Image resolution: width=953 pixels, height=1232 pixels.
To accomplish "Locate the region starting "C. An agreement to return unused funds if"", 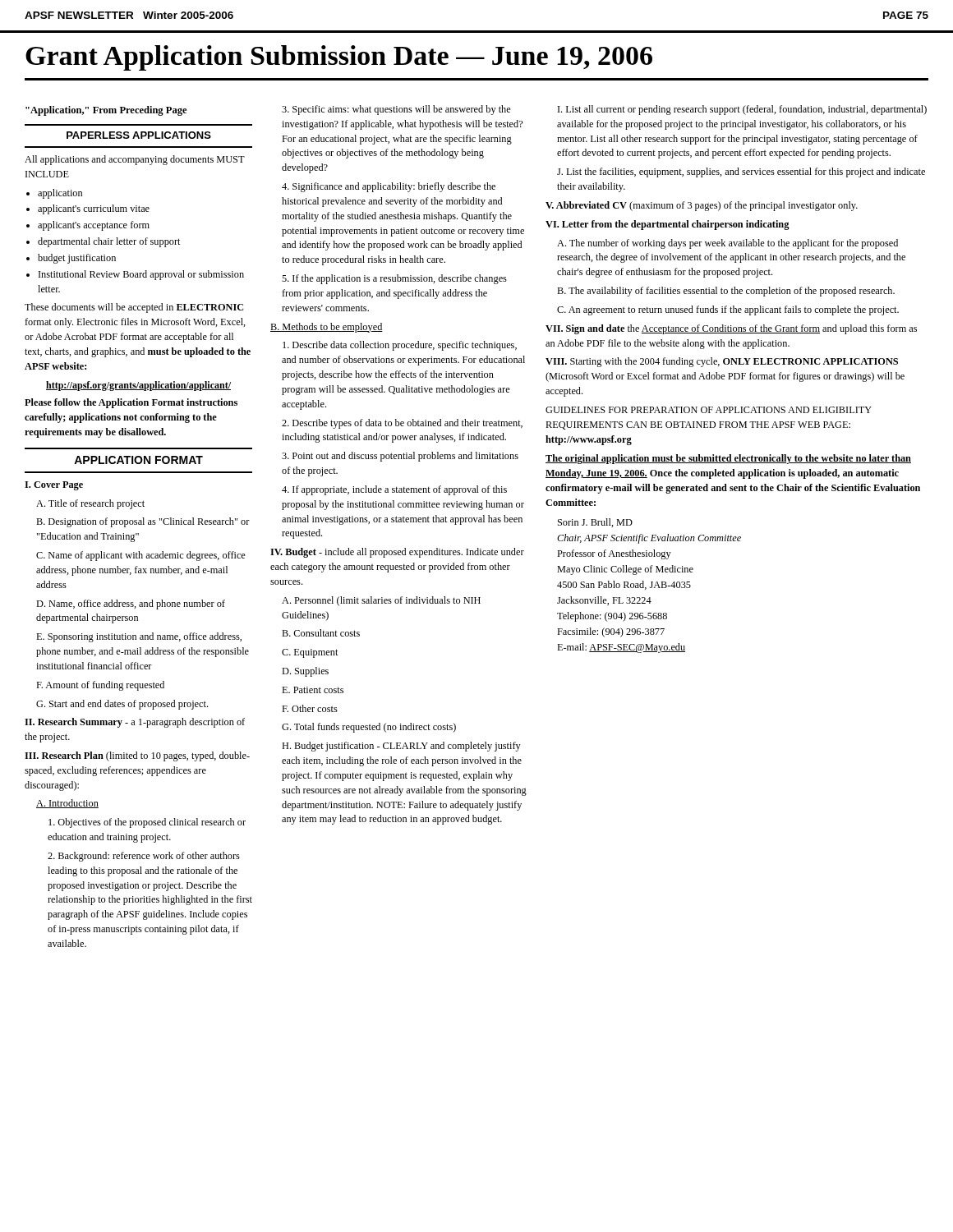I will (743, 310).
